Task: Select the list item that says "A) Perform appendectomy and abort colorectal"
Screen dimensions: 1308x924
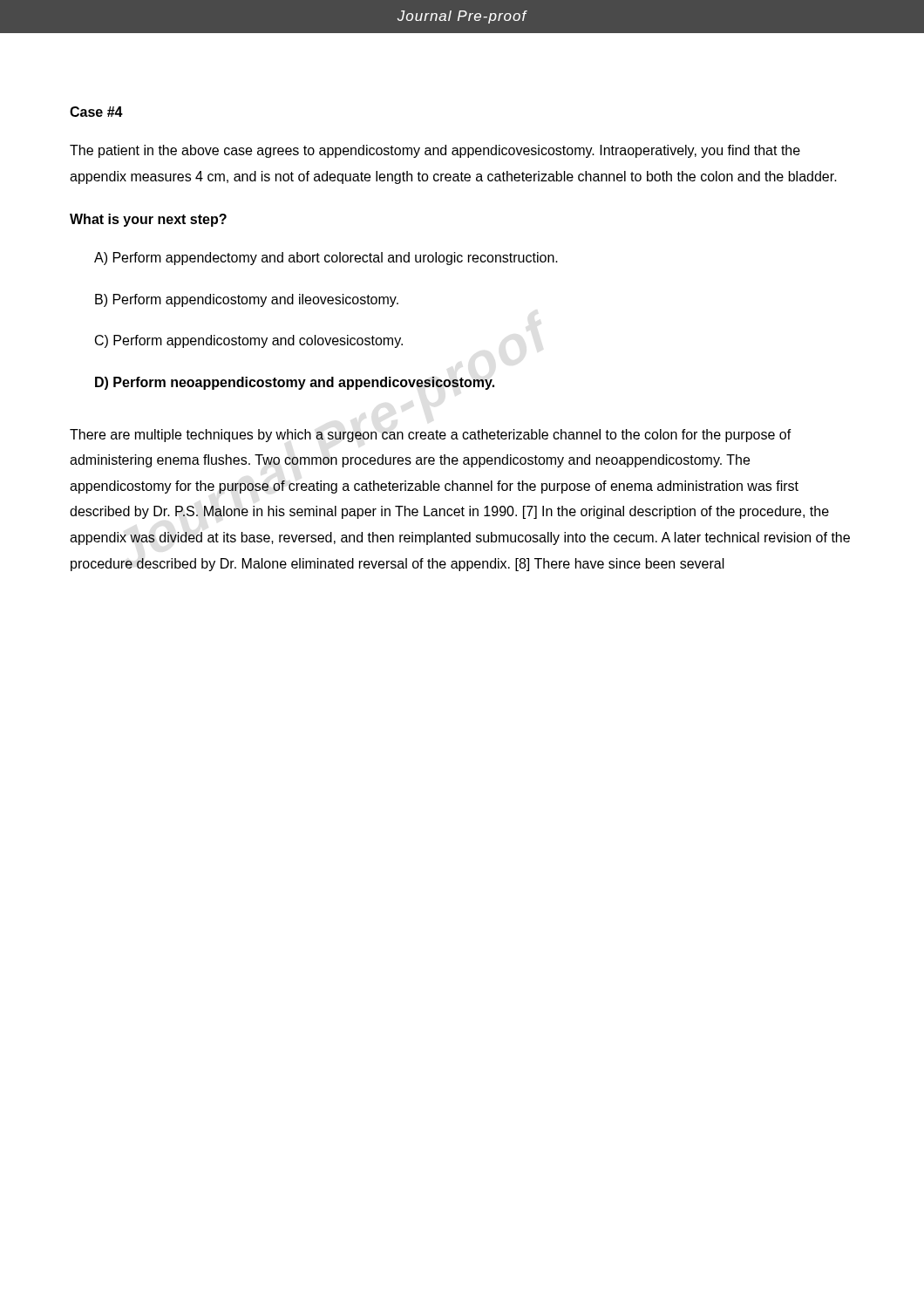Action: [x=326, y=258]
